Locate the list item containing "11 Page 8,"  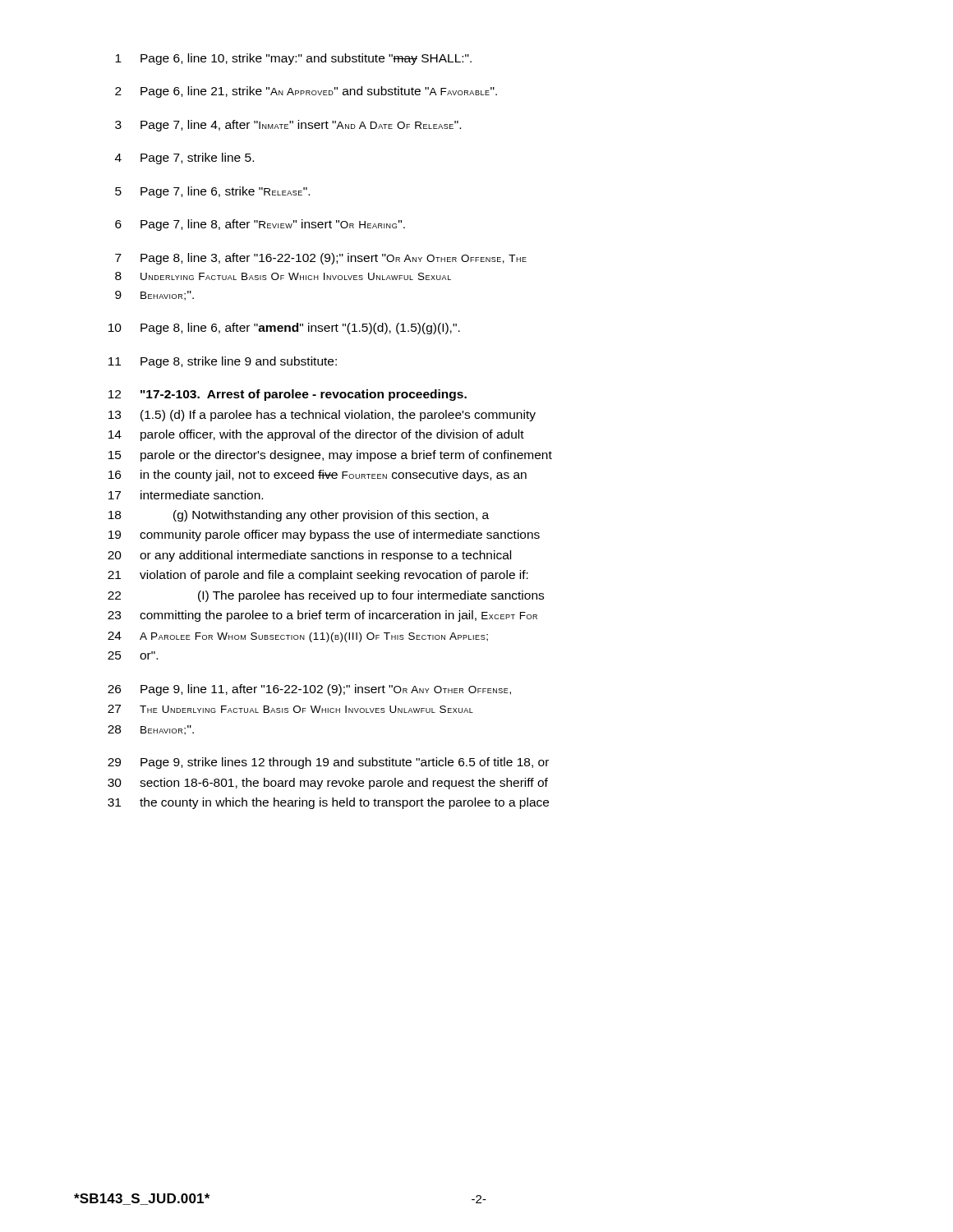point(223,362)
